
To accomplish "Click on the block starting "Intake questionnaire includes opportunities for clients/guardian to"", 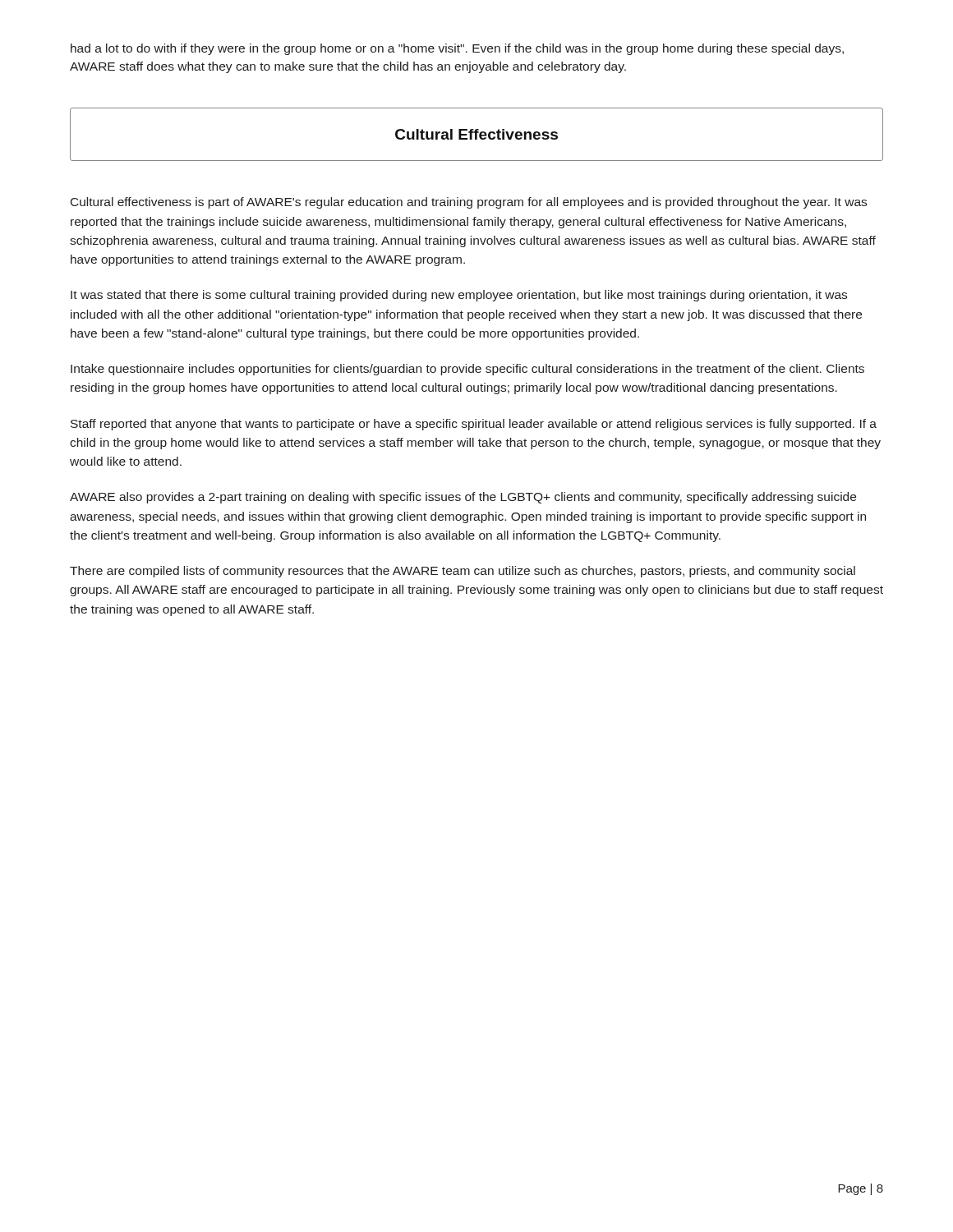I will 467,378.
